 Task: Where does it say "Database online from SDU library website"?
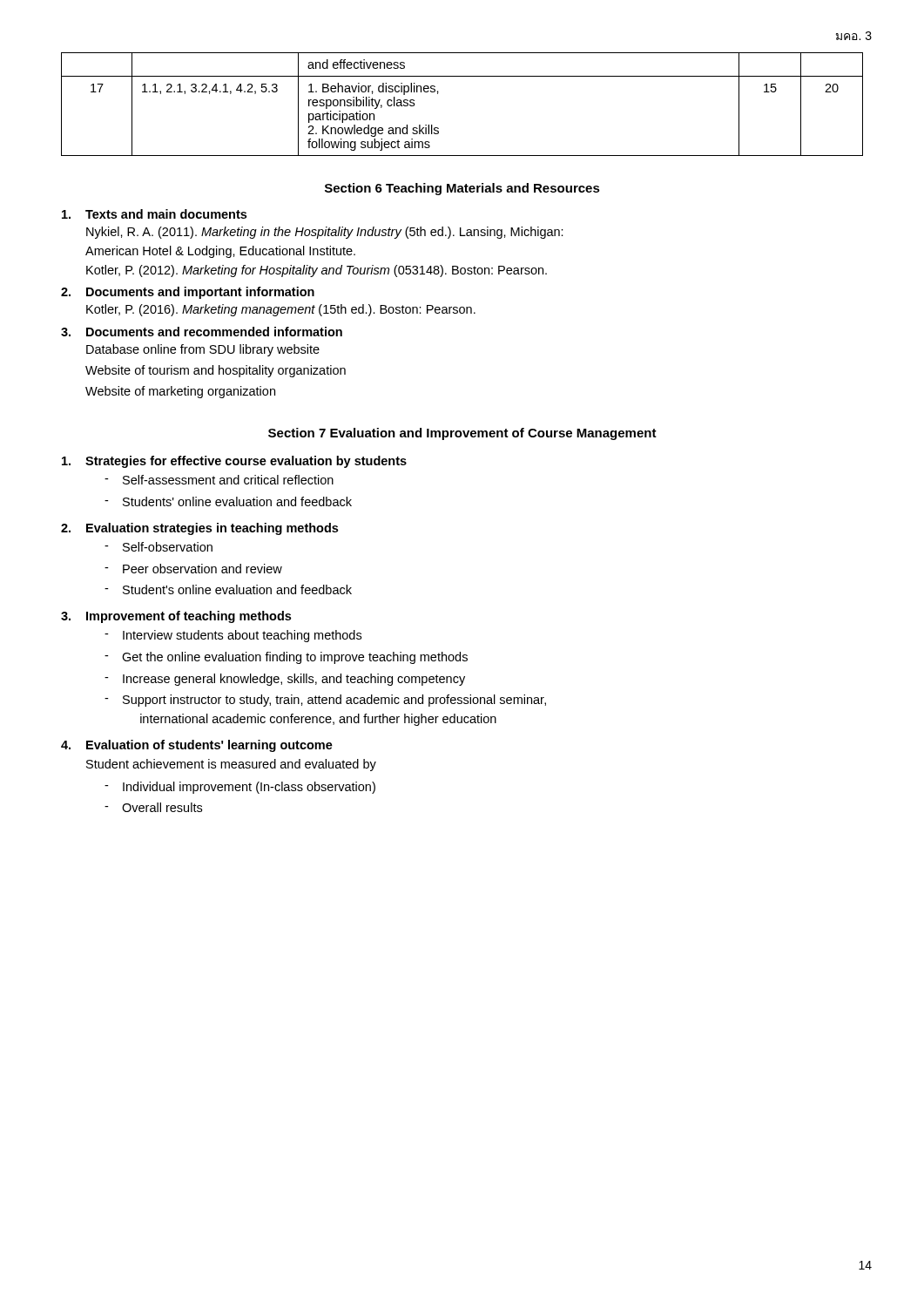pos(203,349)
